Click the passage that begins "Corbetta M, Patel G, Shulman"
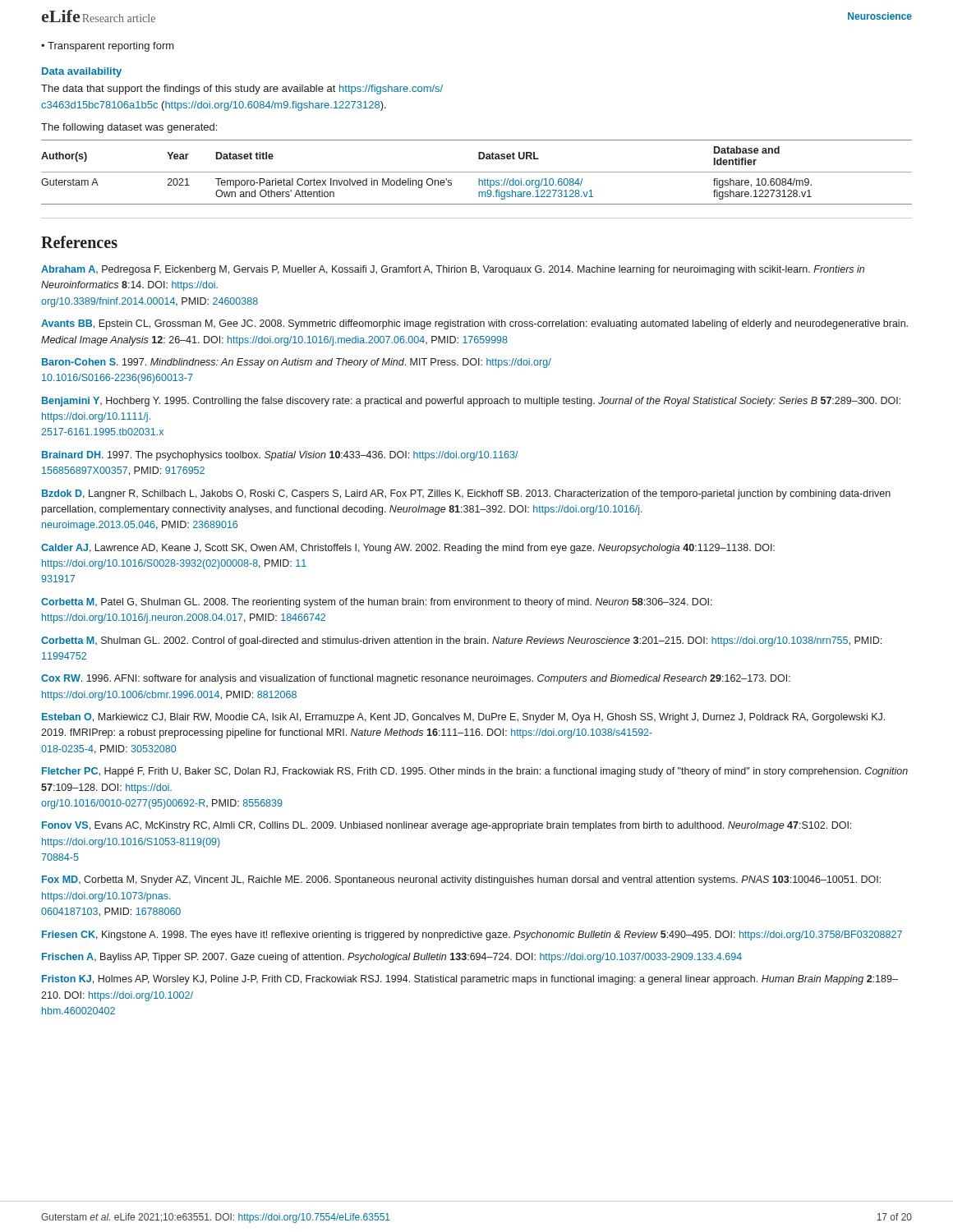Image resolution: width=953 pixels, height=1232 pixels. click(377, 610)
